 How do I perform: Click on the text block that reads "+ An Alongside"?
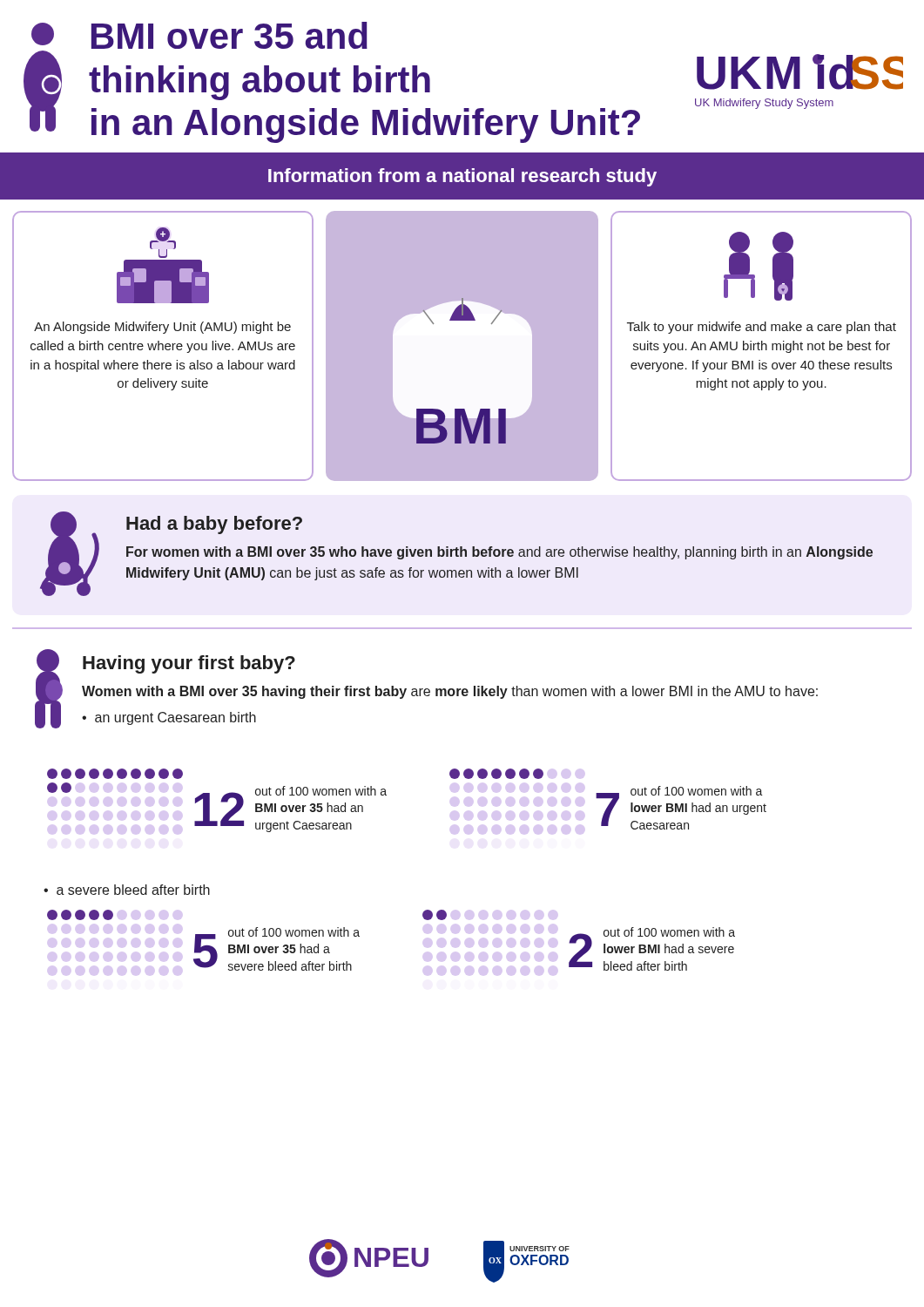tap(163, 310)
